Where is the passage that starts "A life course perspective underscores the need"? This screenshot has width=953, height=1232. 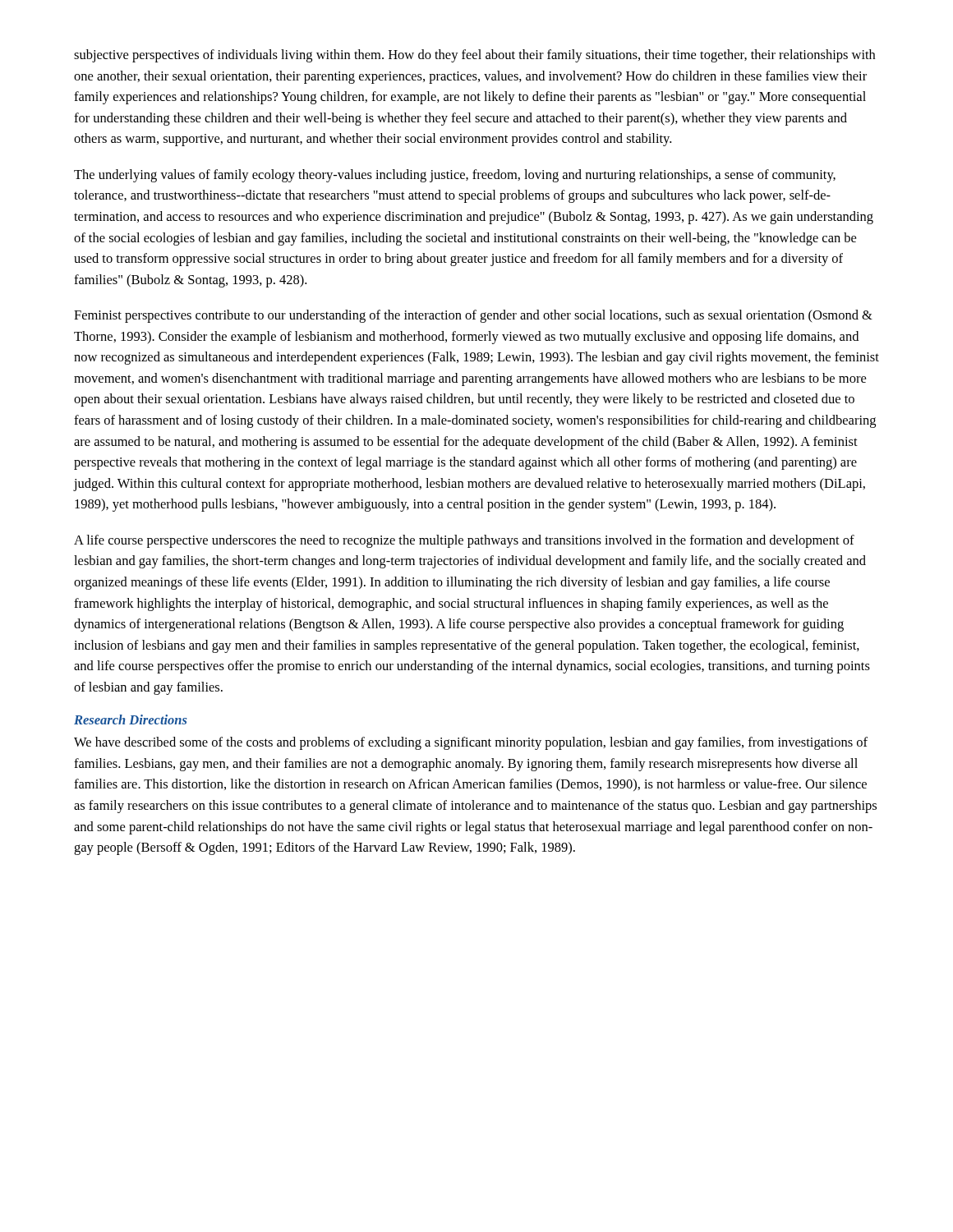(x=472, y=613)
